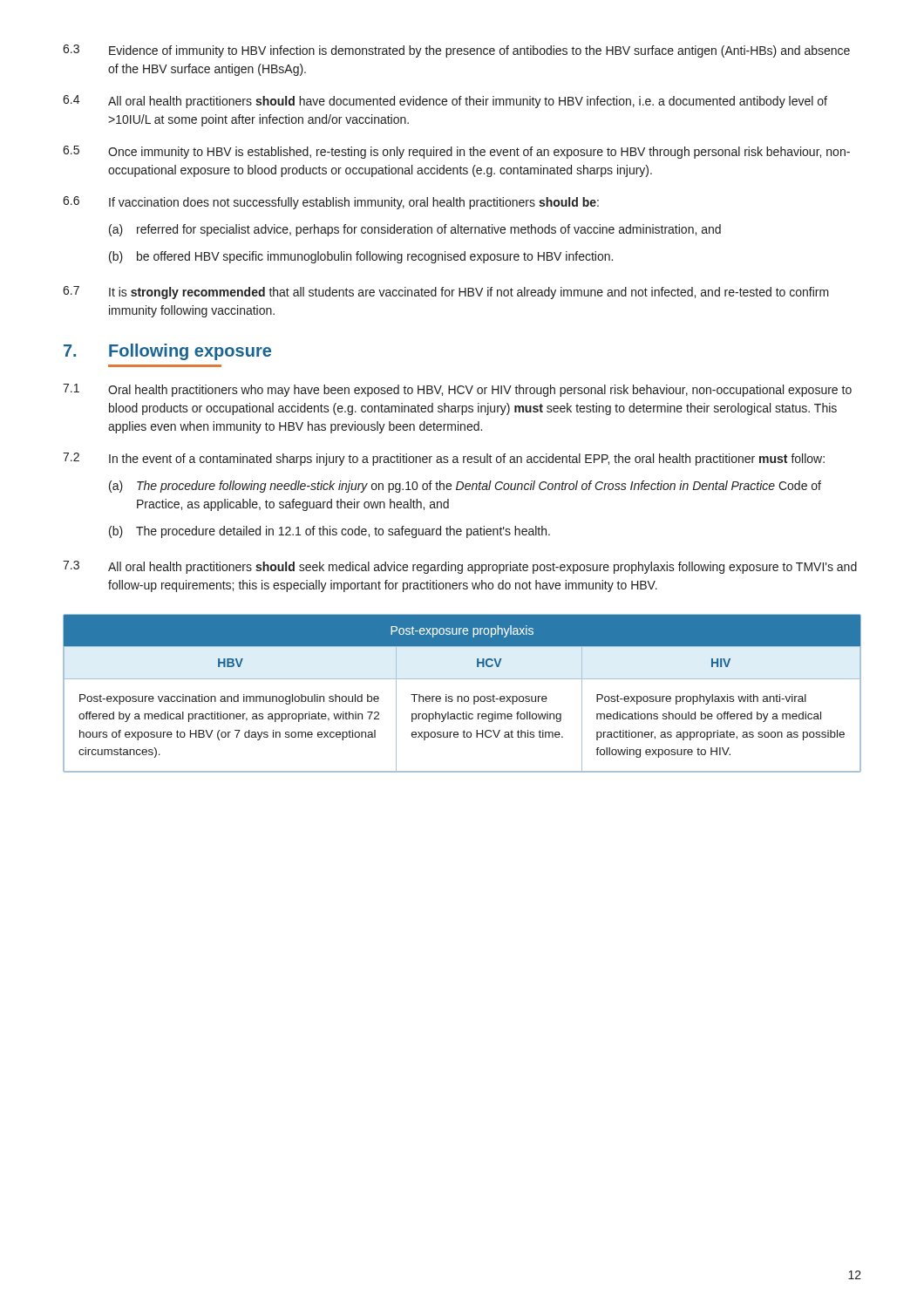Point to "7. Following exposure"
Viewport: 924px width, 1308px height.
point(167,351)
